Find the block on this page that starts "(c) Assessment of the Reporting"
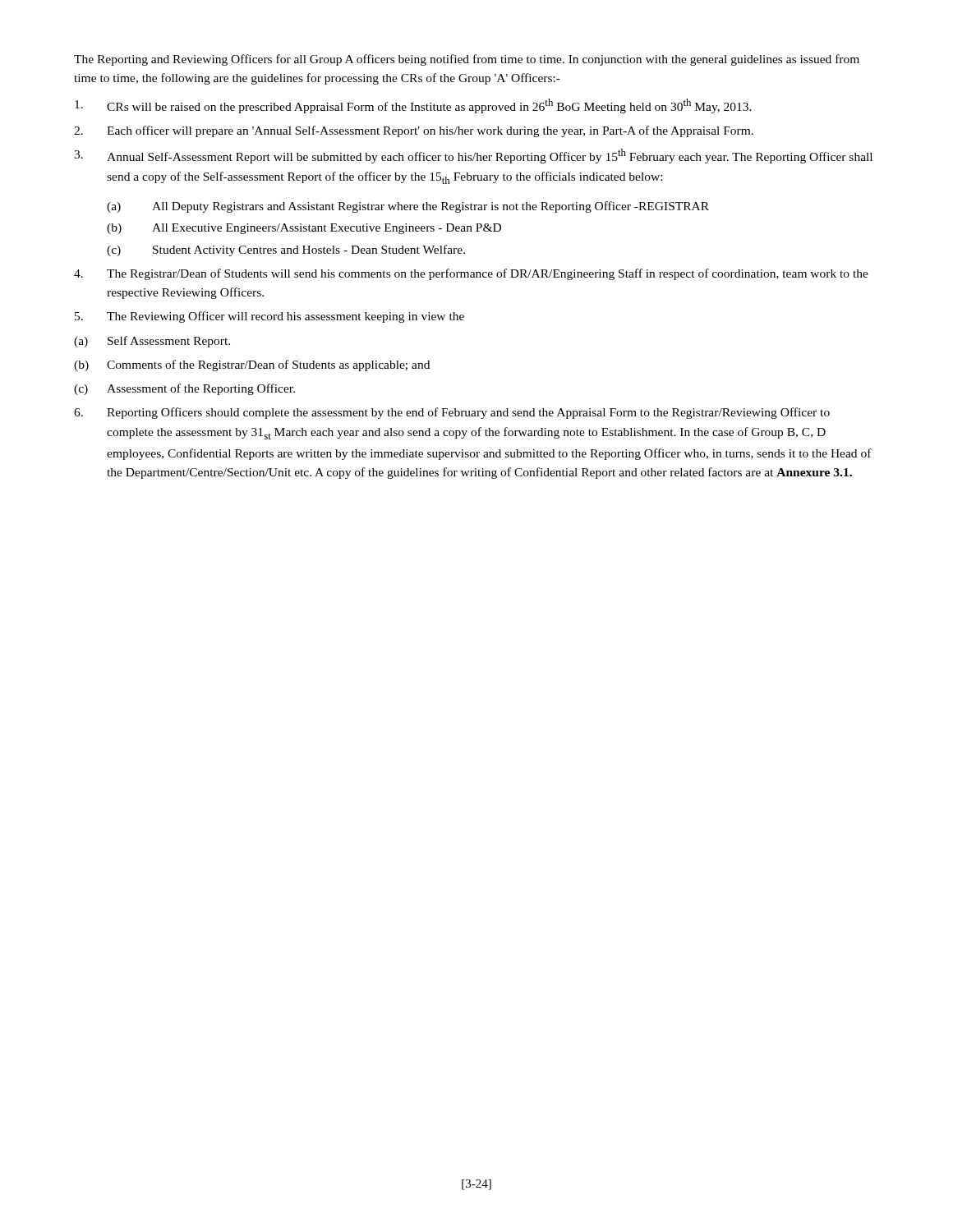This screenshot has width=953, height=1232. 184,389
